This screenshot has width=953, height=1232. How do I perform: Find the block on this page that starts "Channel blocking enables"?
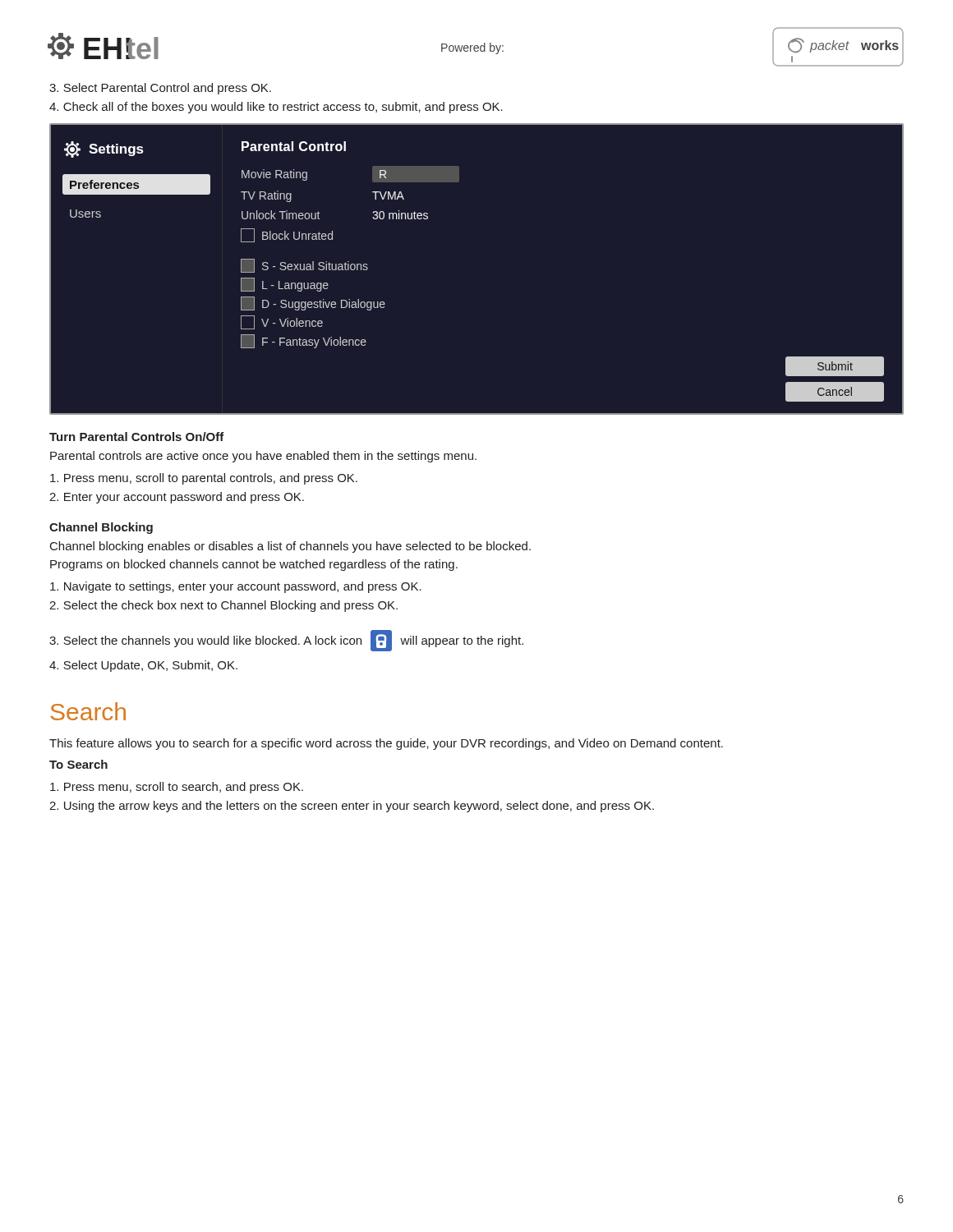(476, 555)
